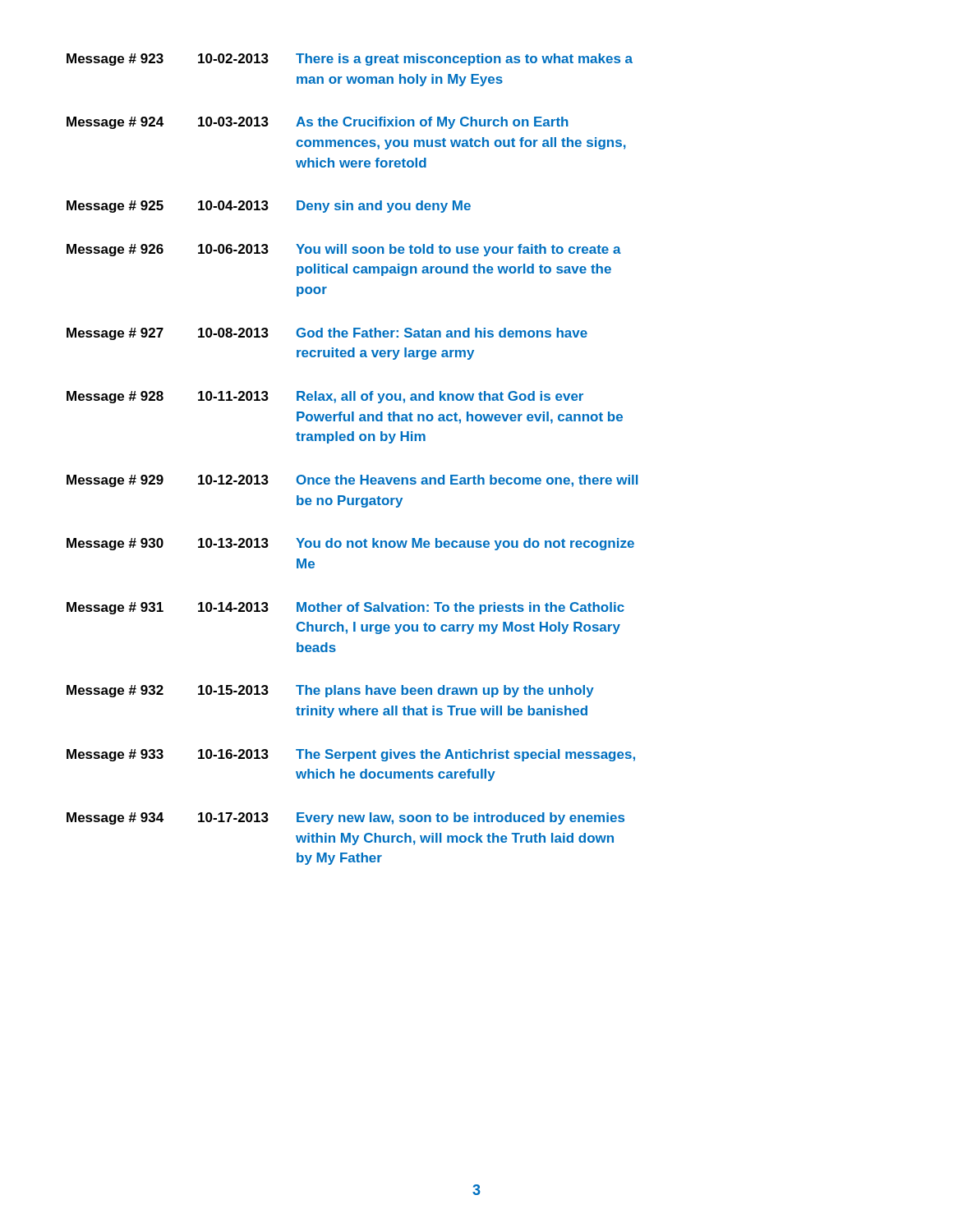
Task: Find the list item that says "Message # 929 10-12-2013 Once the Heavens"
Action: coord(352,491)
